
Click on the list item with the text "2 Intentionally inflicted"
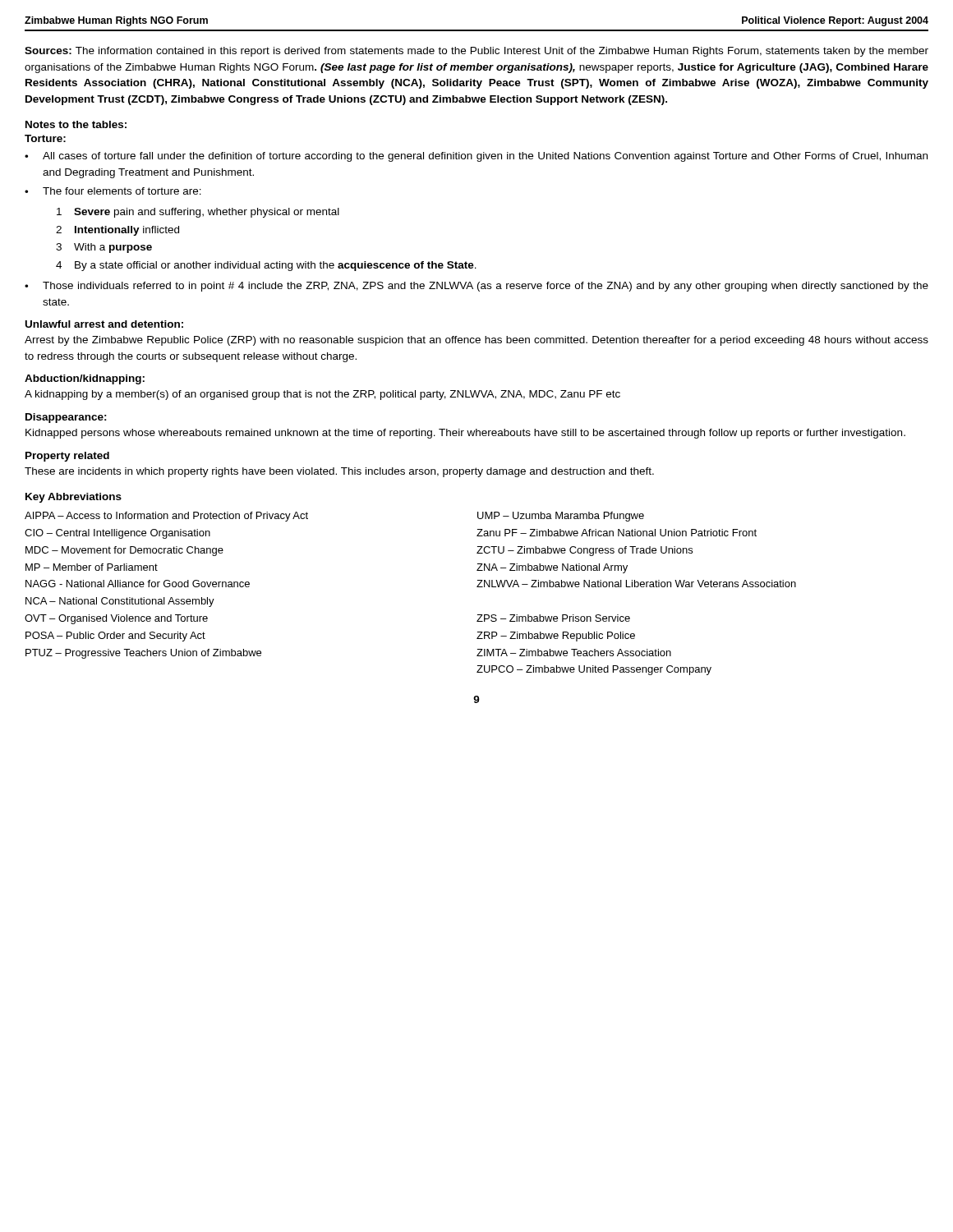118,229
